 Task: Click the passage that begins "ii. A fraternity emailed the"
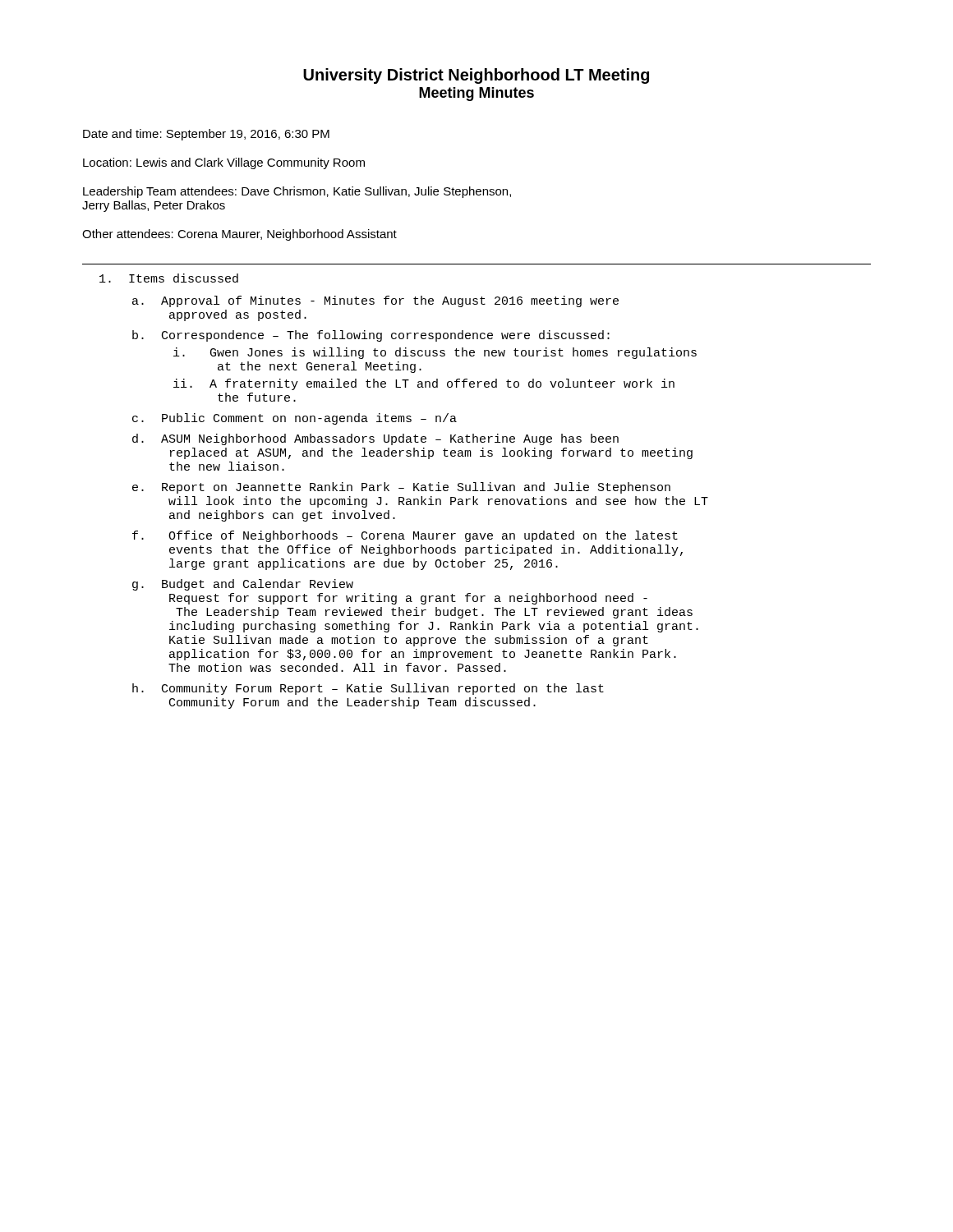pos(424,392)
